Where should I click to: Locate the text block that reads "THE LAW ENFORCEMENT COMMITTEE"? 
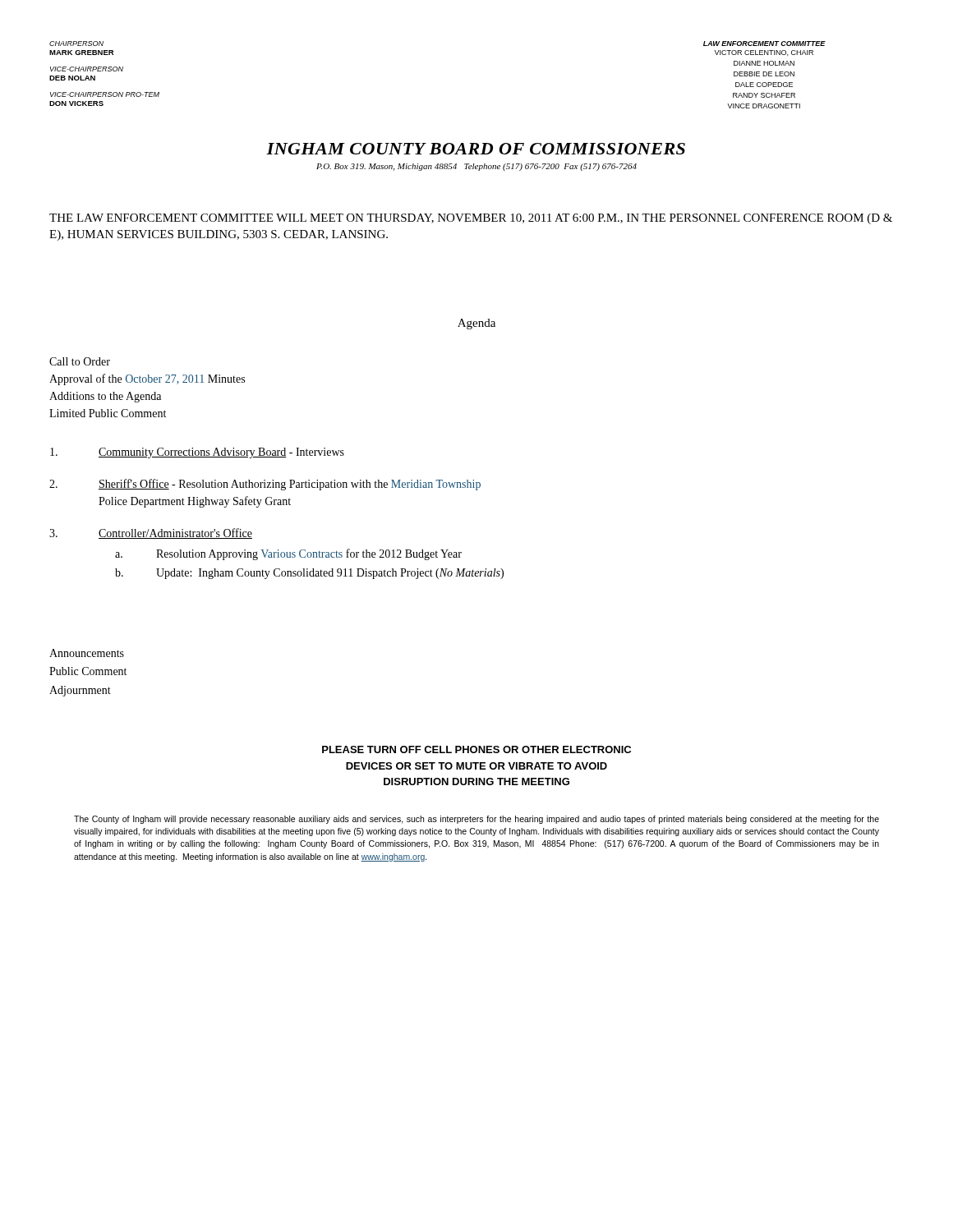pyautogui.click(x=476, y=226)
